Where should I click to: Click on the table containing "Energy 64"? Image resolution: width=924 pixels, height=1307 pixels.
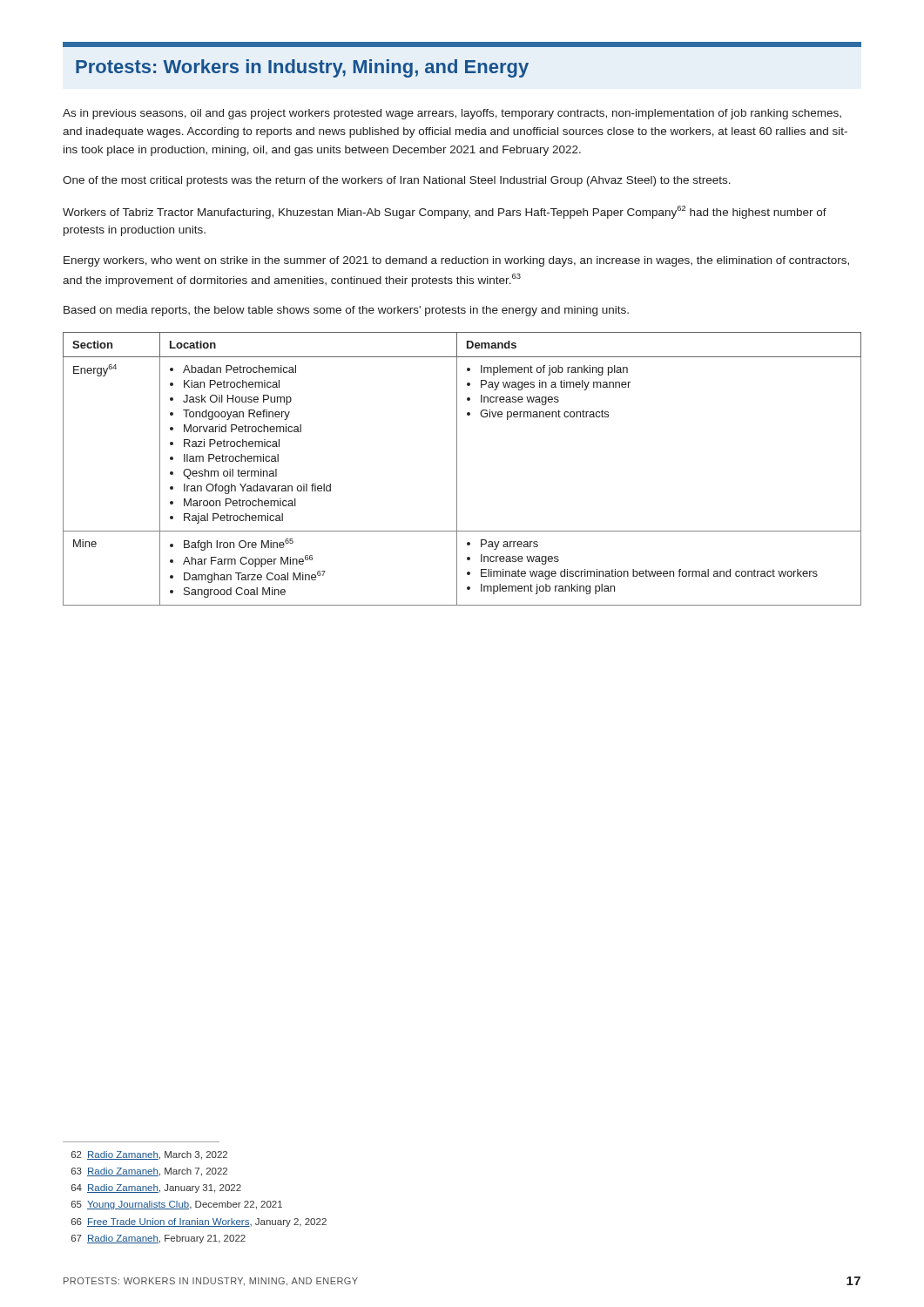(462, 469)
